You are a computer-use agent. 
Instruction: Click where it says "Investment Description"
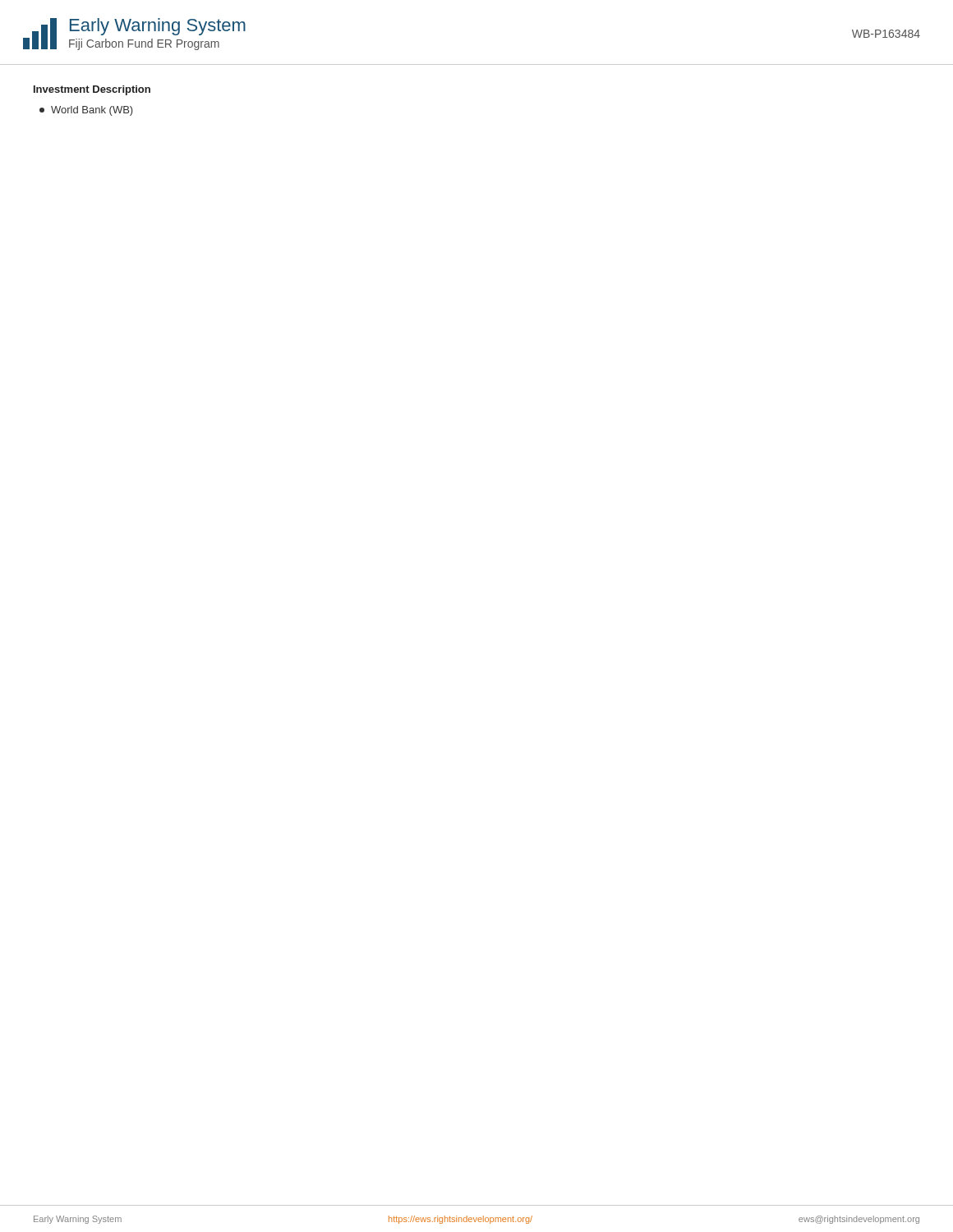[x=92, y=89]
